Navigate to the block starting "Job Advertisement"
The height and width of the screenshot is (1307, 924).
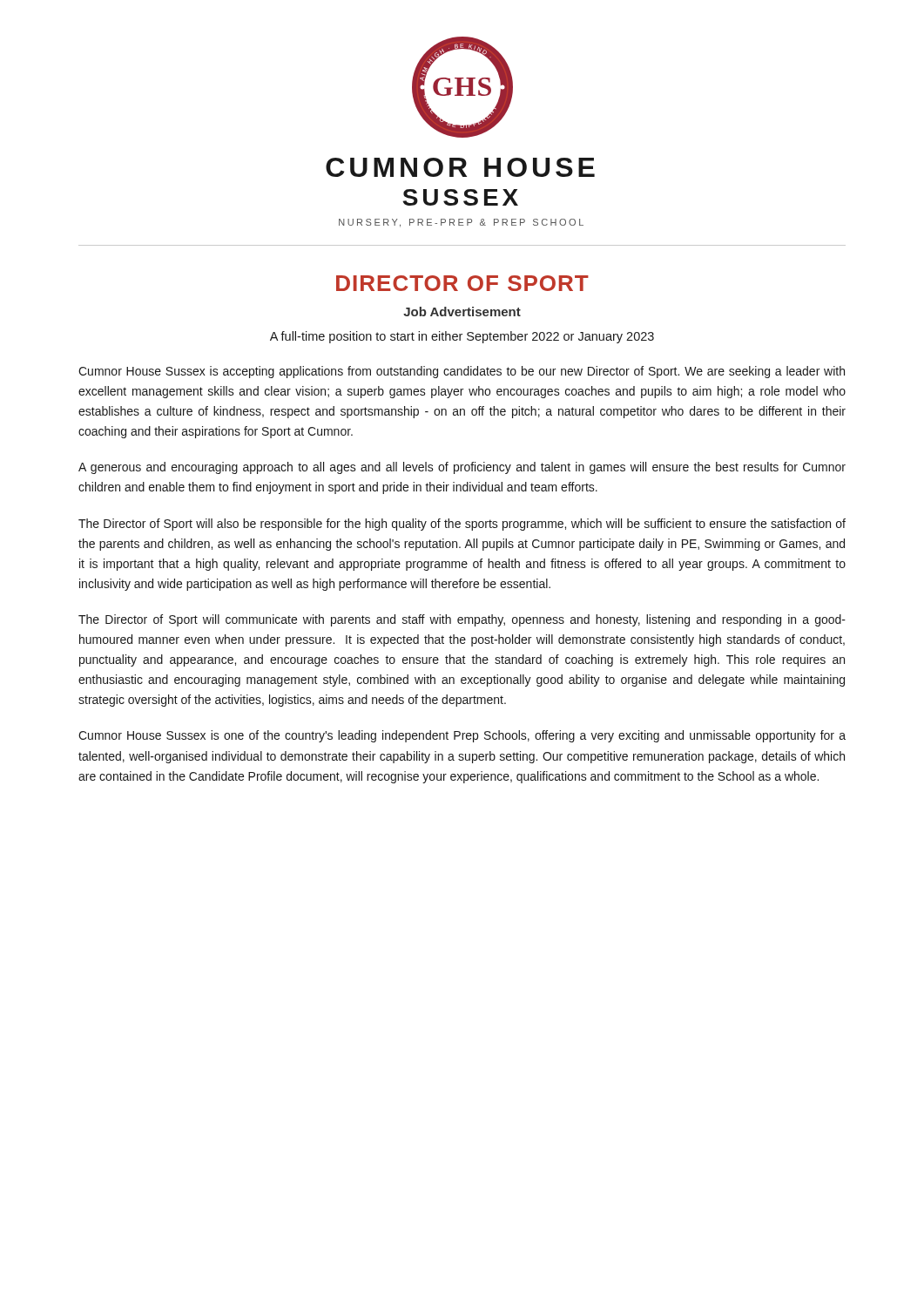click(x=462, y=312)
